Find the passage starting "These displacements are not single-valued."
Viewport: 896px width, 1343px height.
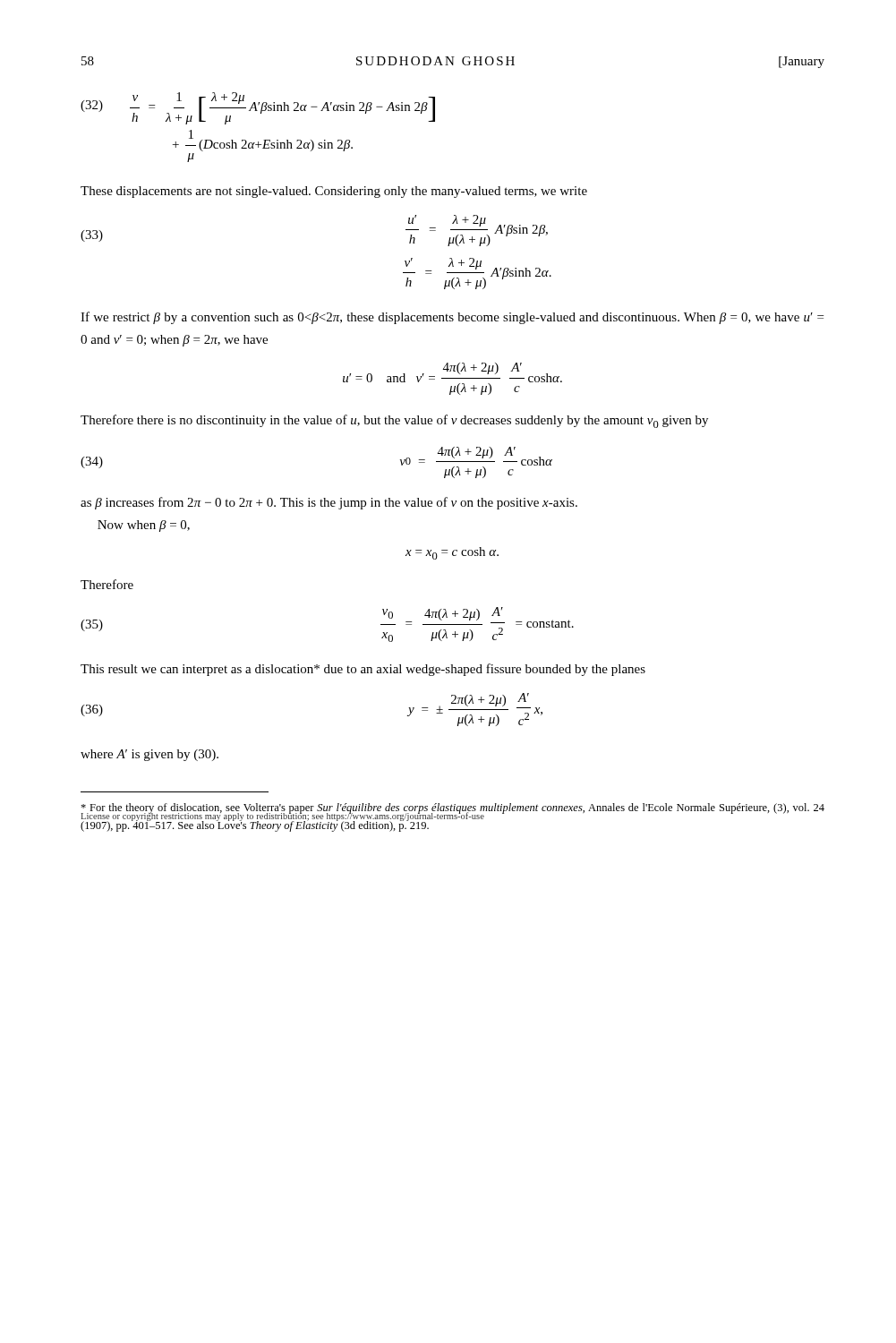[x=334, y=191]
